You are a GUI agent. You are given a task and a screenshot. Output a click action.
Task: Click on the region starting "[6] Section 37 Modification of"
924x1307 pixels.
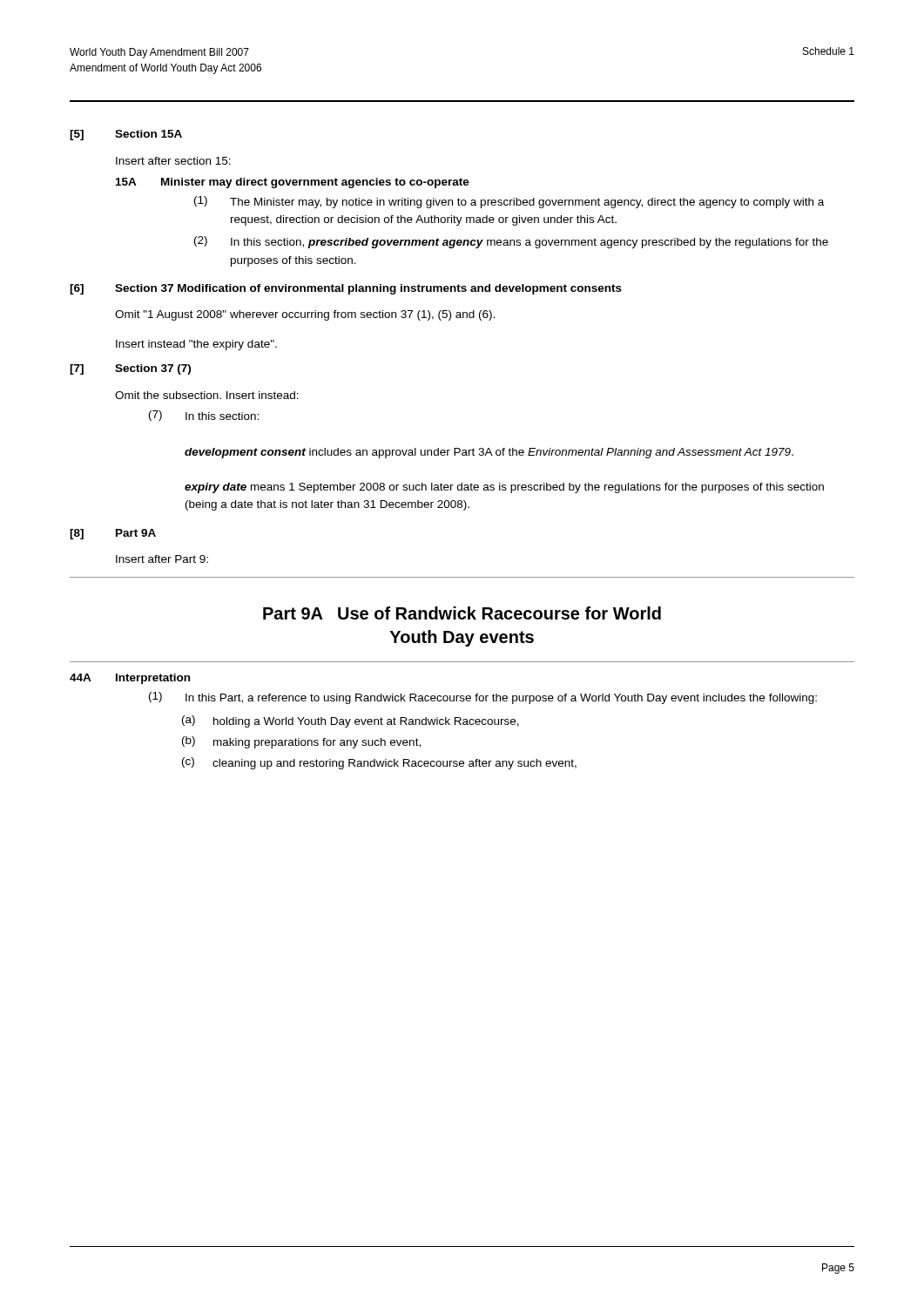pyautogui.click(x=462, y=288)
